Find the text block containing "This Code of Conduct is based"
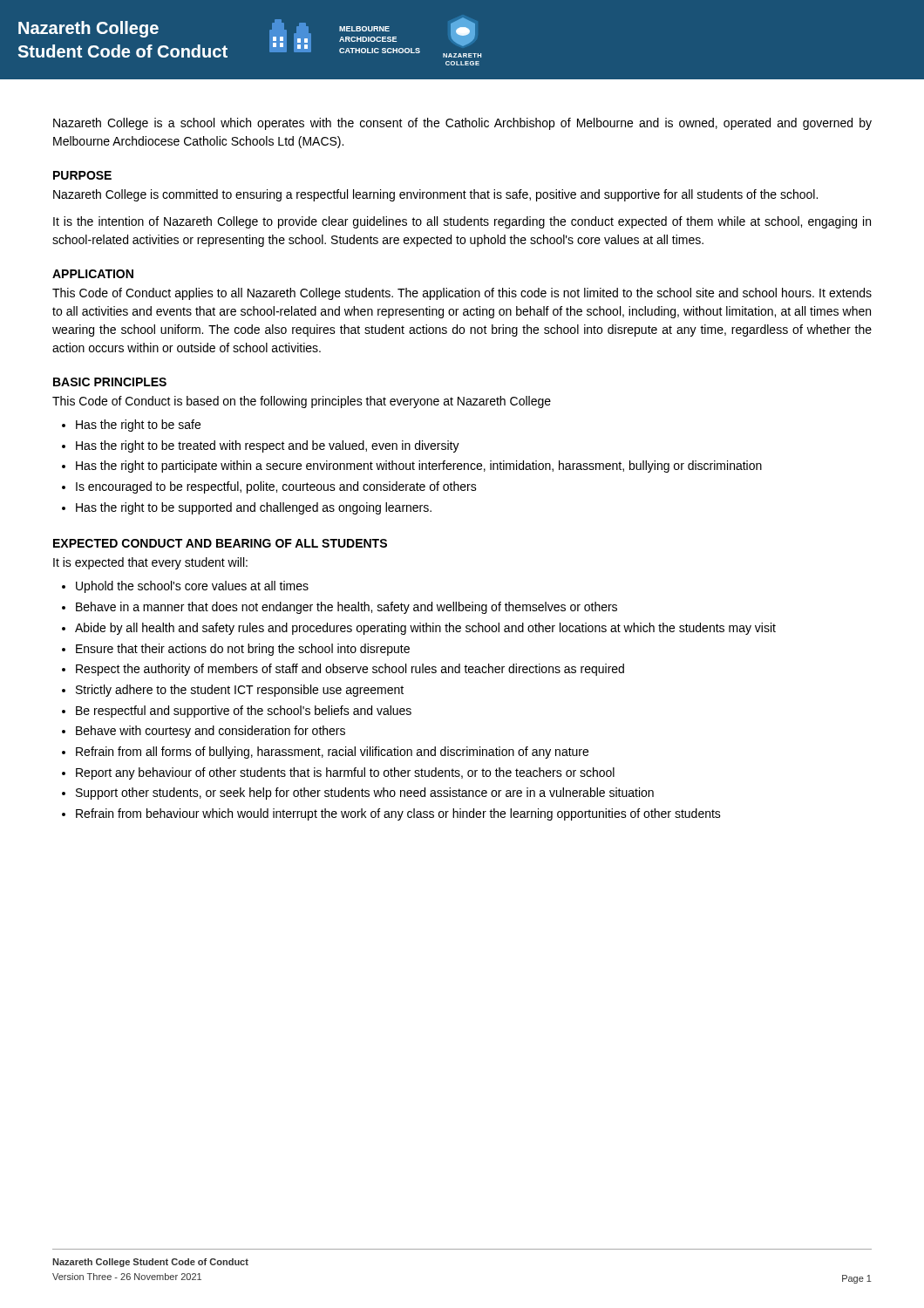This screenshot has height=1308, width=924. 302,401
